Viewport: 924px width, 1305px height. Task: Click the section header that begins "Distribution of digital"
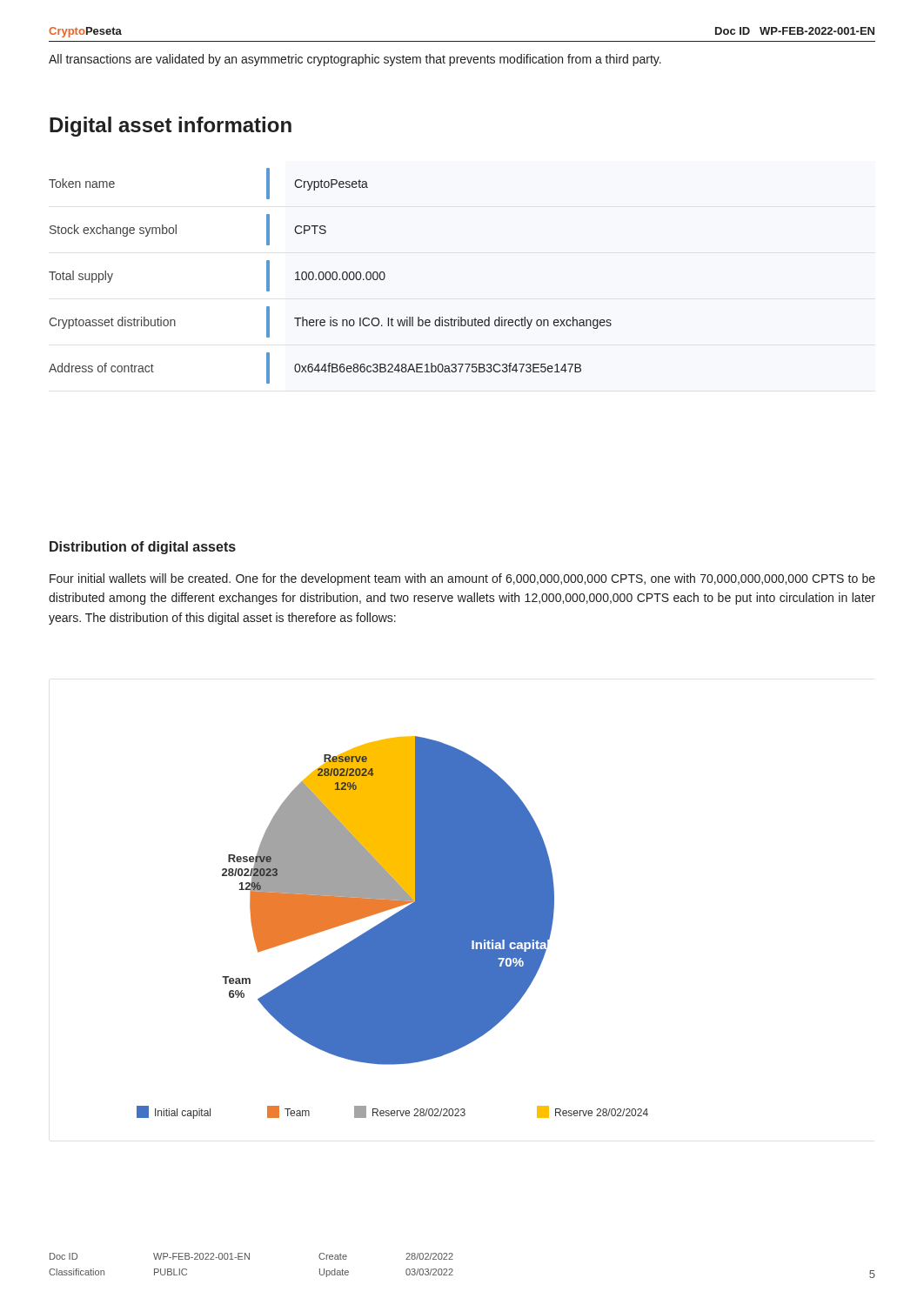[142, 547]
